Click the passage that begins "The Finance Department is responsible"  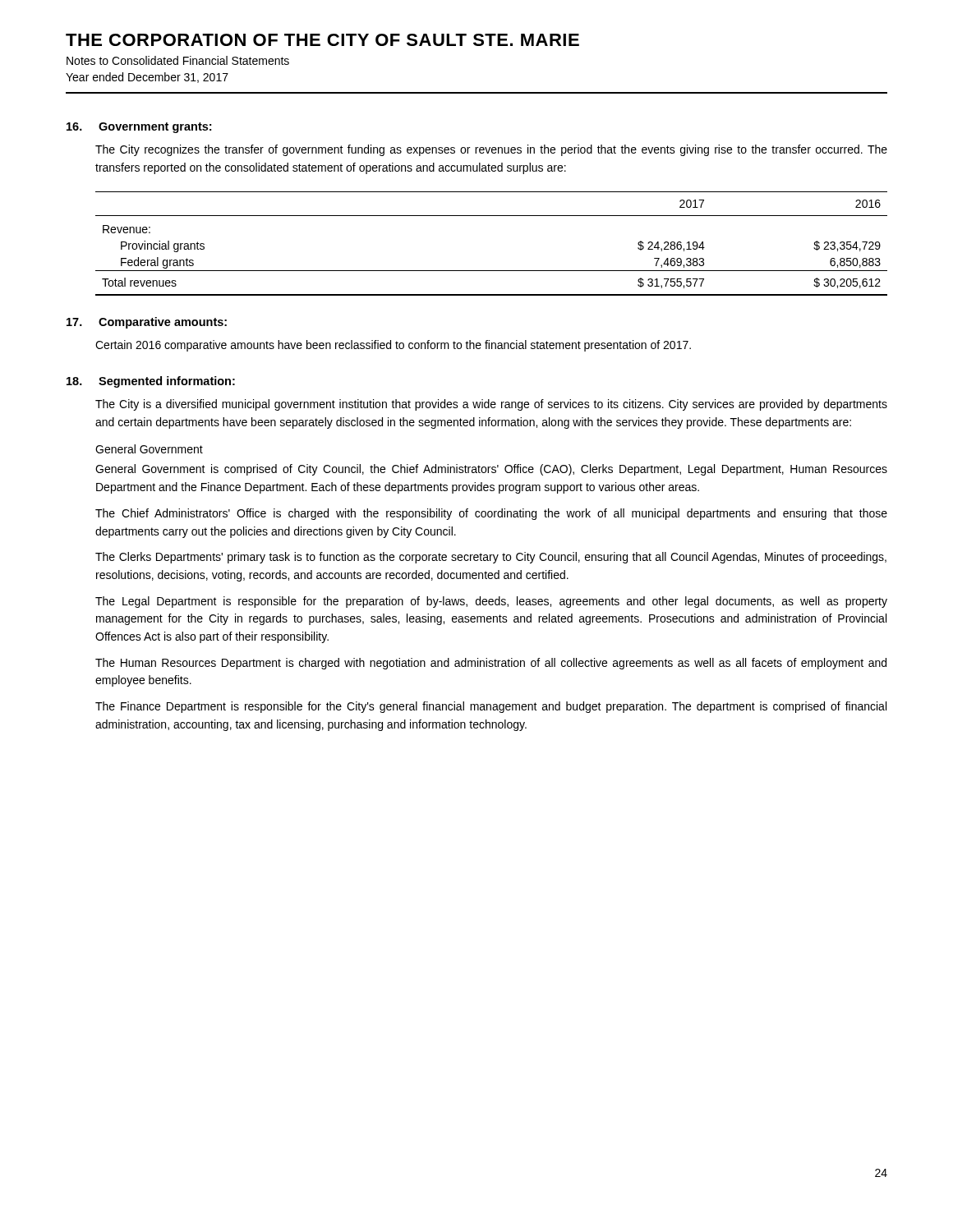491,716
